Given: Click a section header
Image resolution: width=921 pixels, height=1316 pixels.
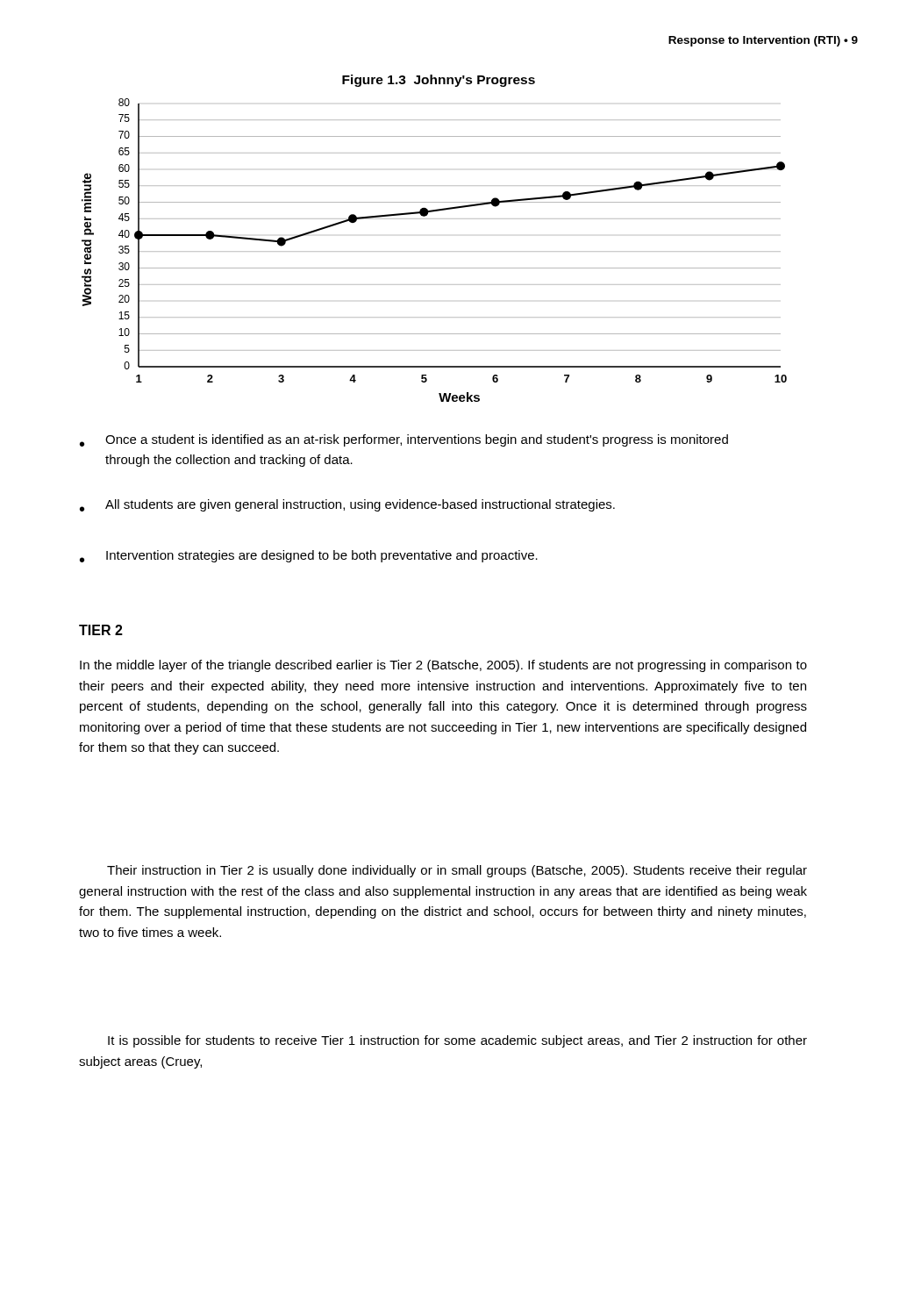Looking at the screenshot, I should (101, 630).
